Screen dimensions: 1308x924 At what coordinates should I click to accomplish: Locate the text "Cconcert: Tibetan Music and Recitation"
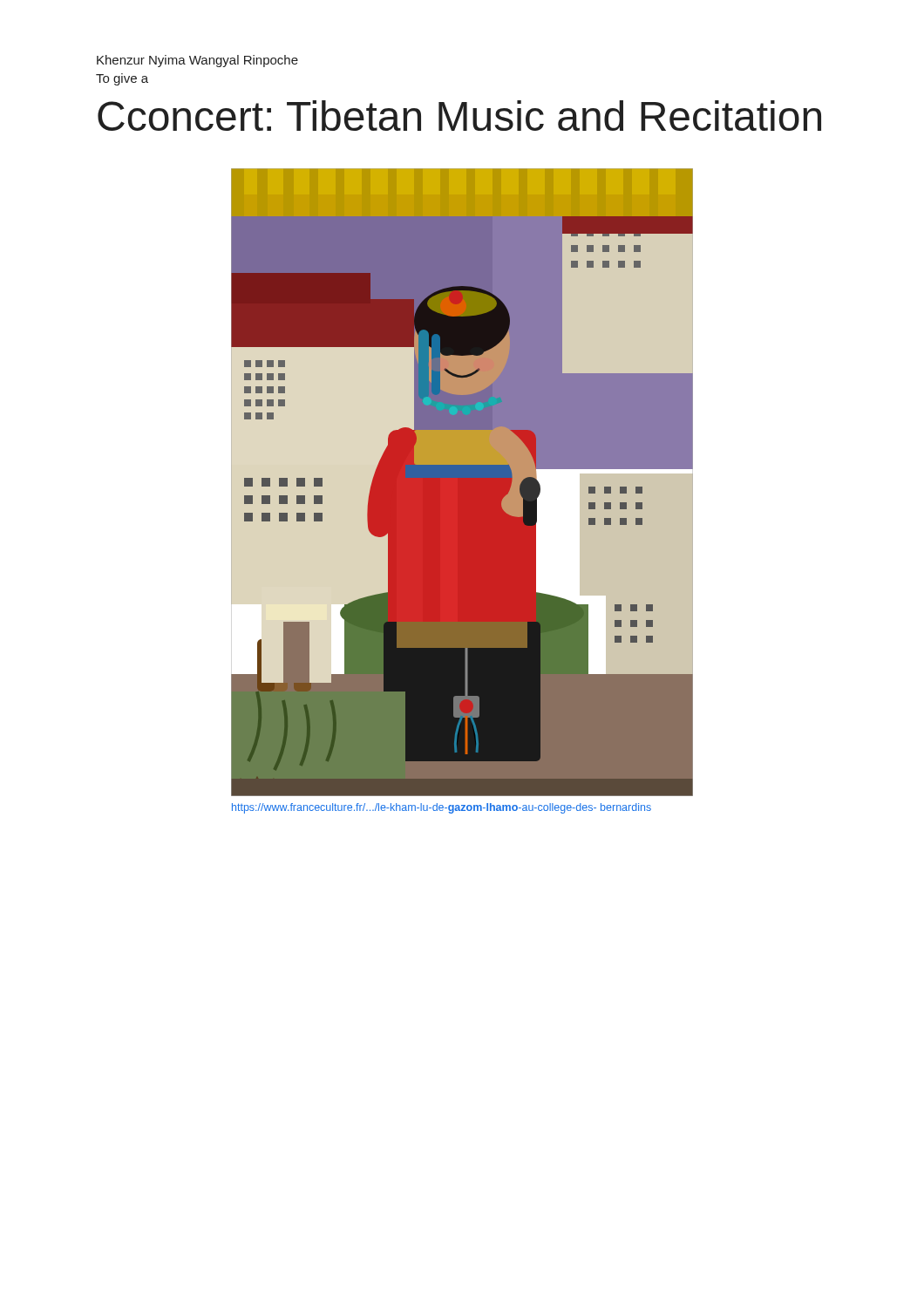point(460,116)
